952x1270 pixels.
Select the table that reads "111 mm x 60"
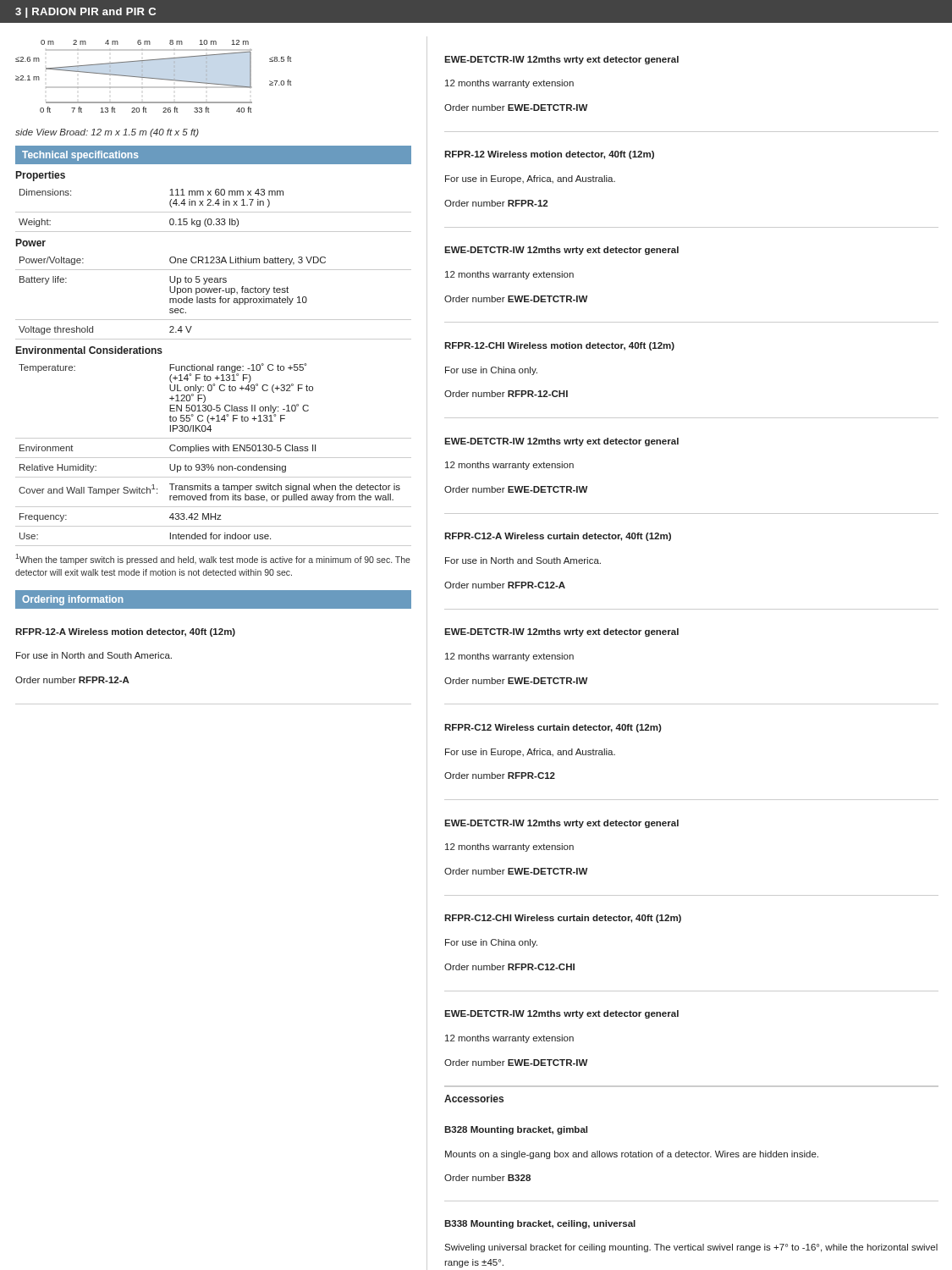(x=213, y=207)
